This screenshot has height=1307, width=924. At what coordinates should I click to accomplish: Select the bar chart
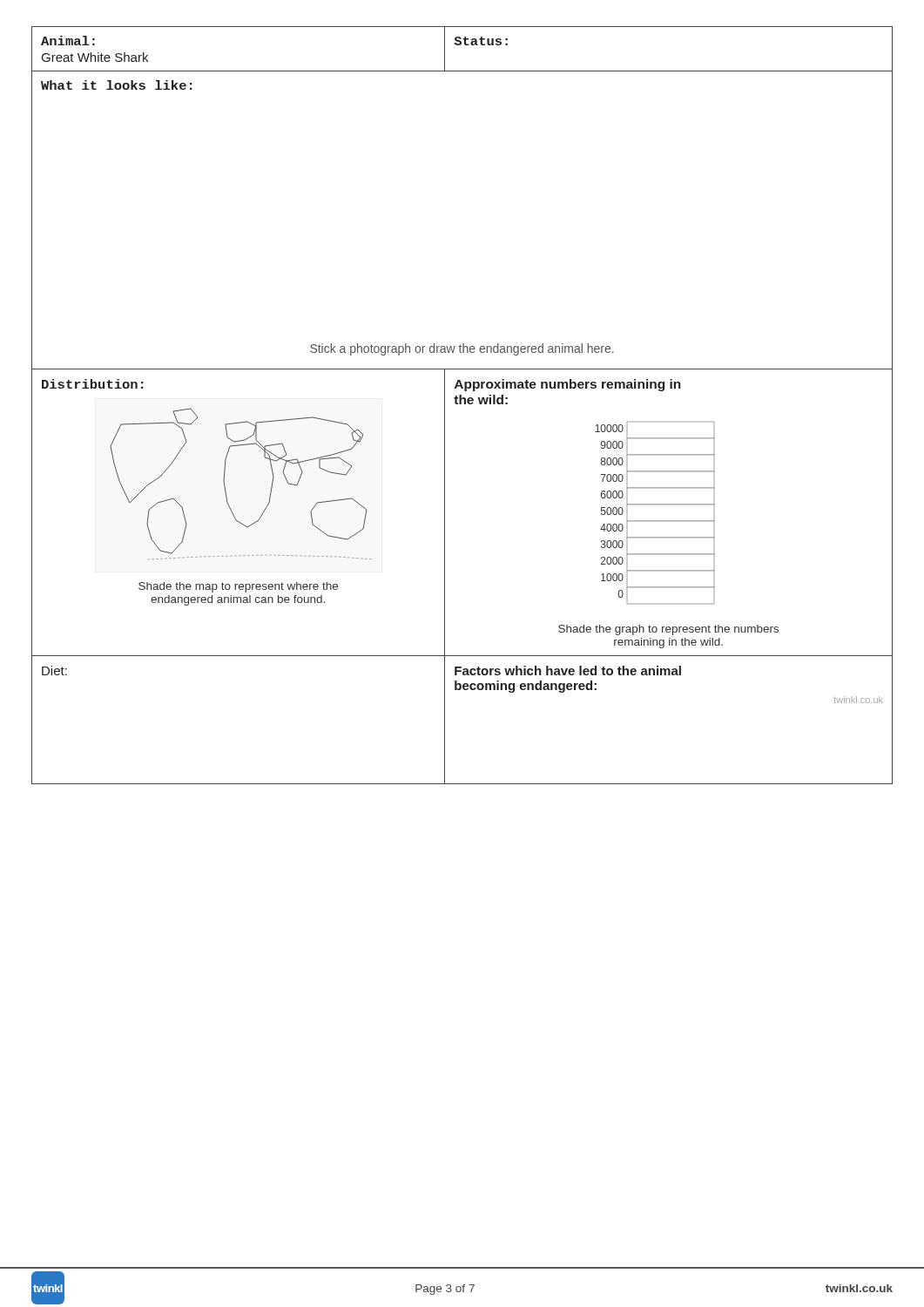pyautogui.click(x=669, y=518)
